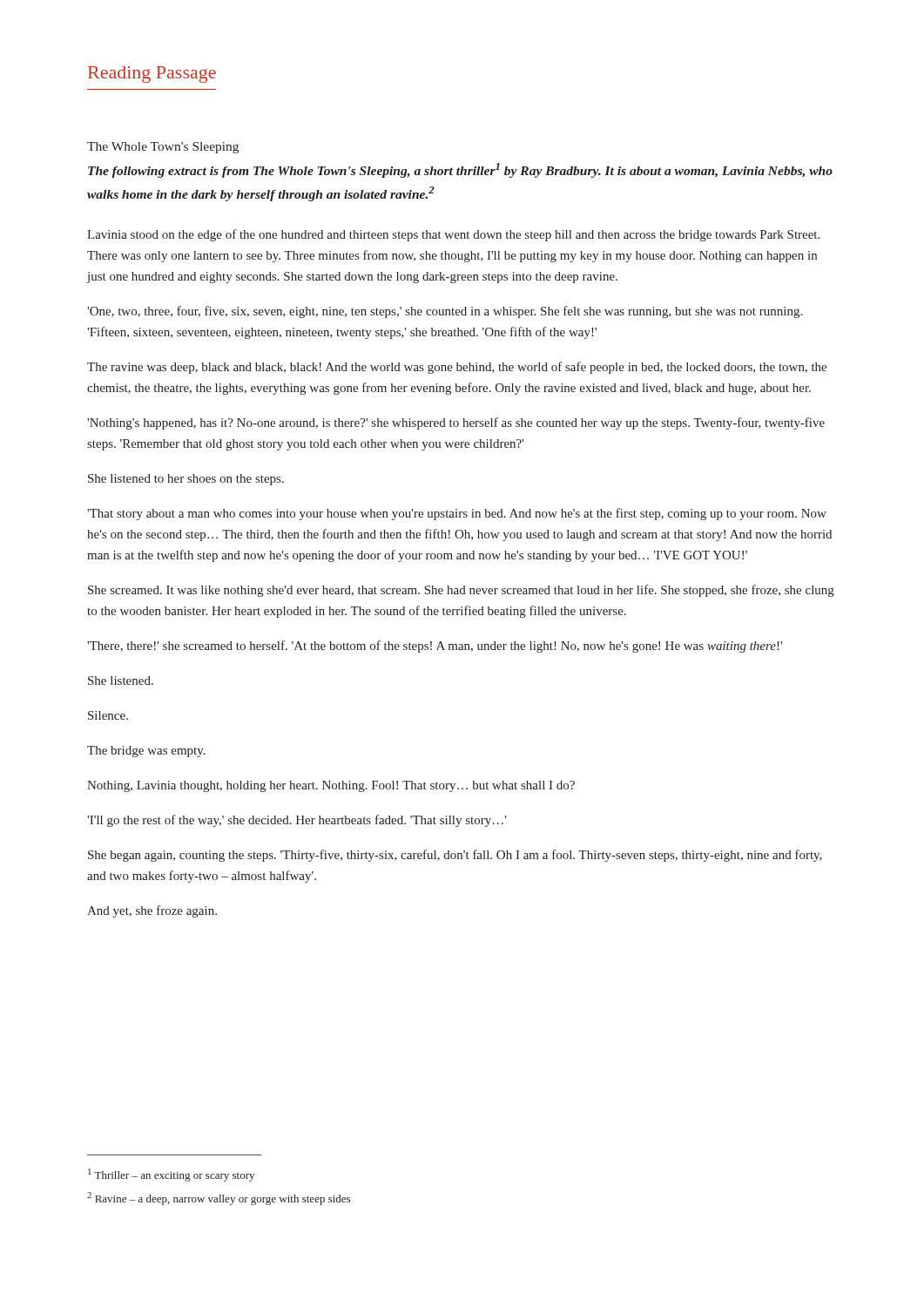Click where it says "Reading Passage"
This screenshot has width=924, height=1307.
[x=152, y=75]
